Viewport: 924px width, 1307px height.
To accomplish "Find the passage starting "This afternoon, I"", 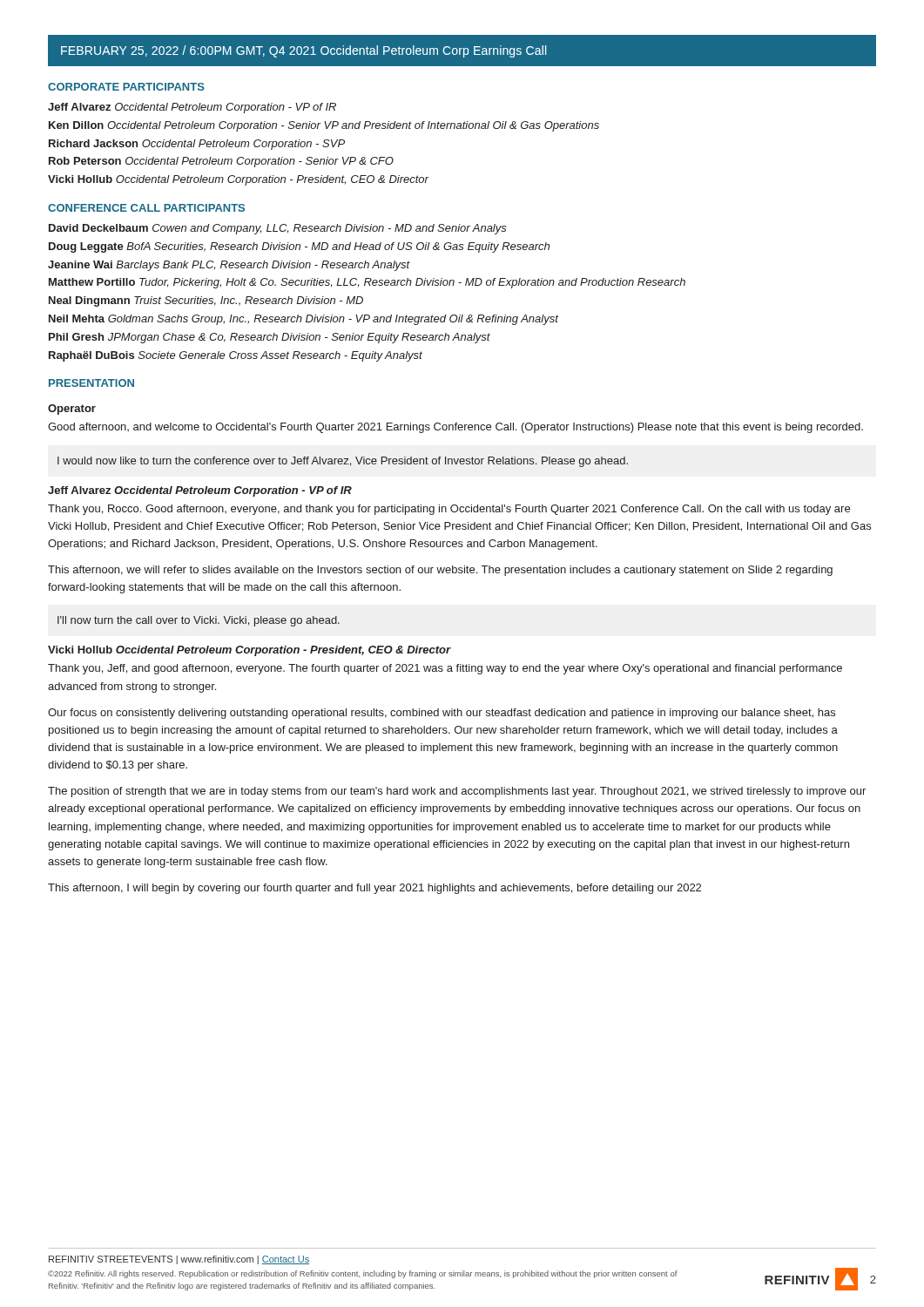I will (x=462, y=888).
